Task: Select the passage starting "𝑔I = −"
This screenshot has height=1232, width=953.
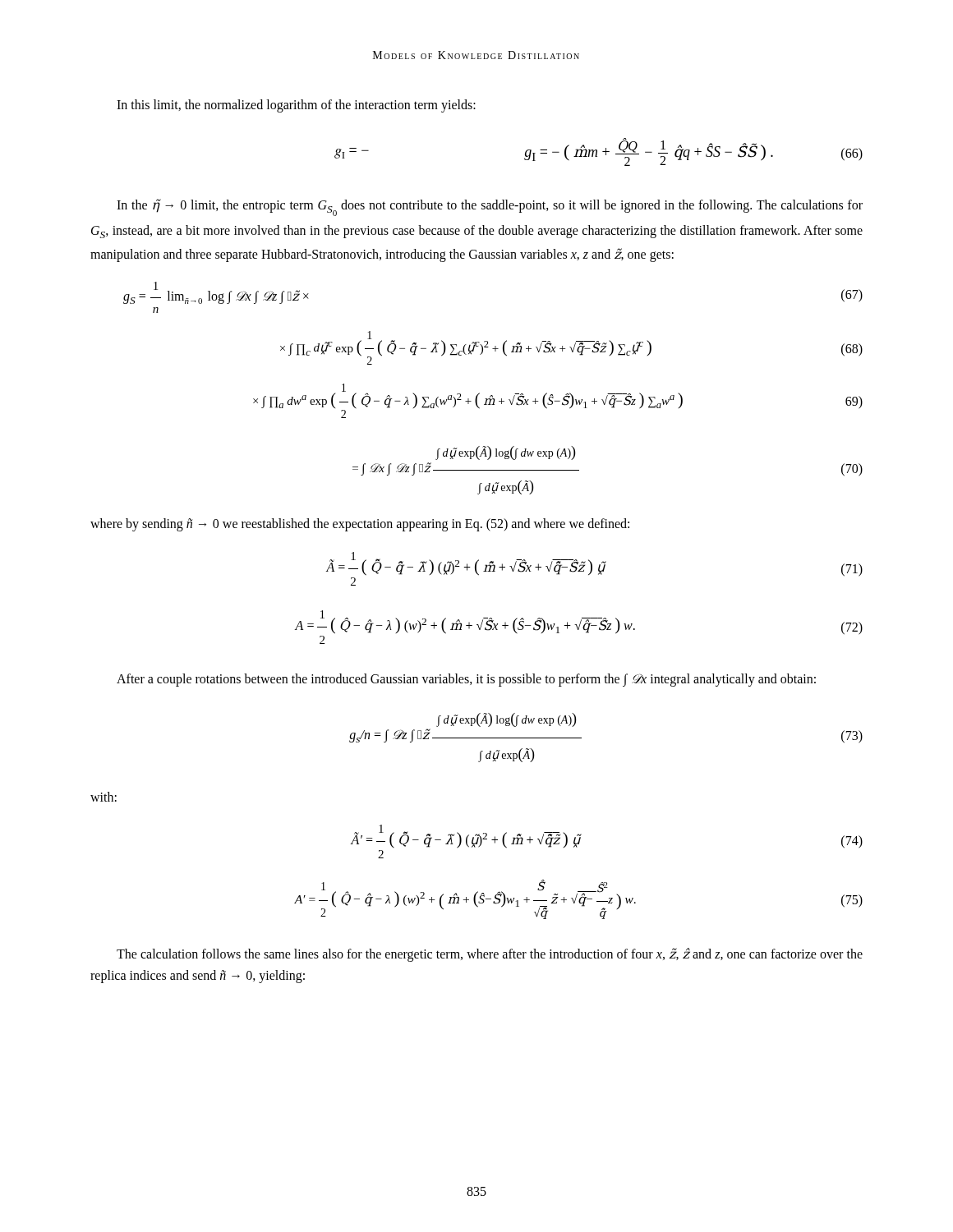Action: tap(521, 153)
